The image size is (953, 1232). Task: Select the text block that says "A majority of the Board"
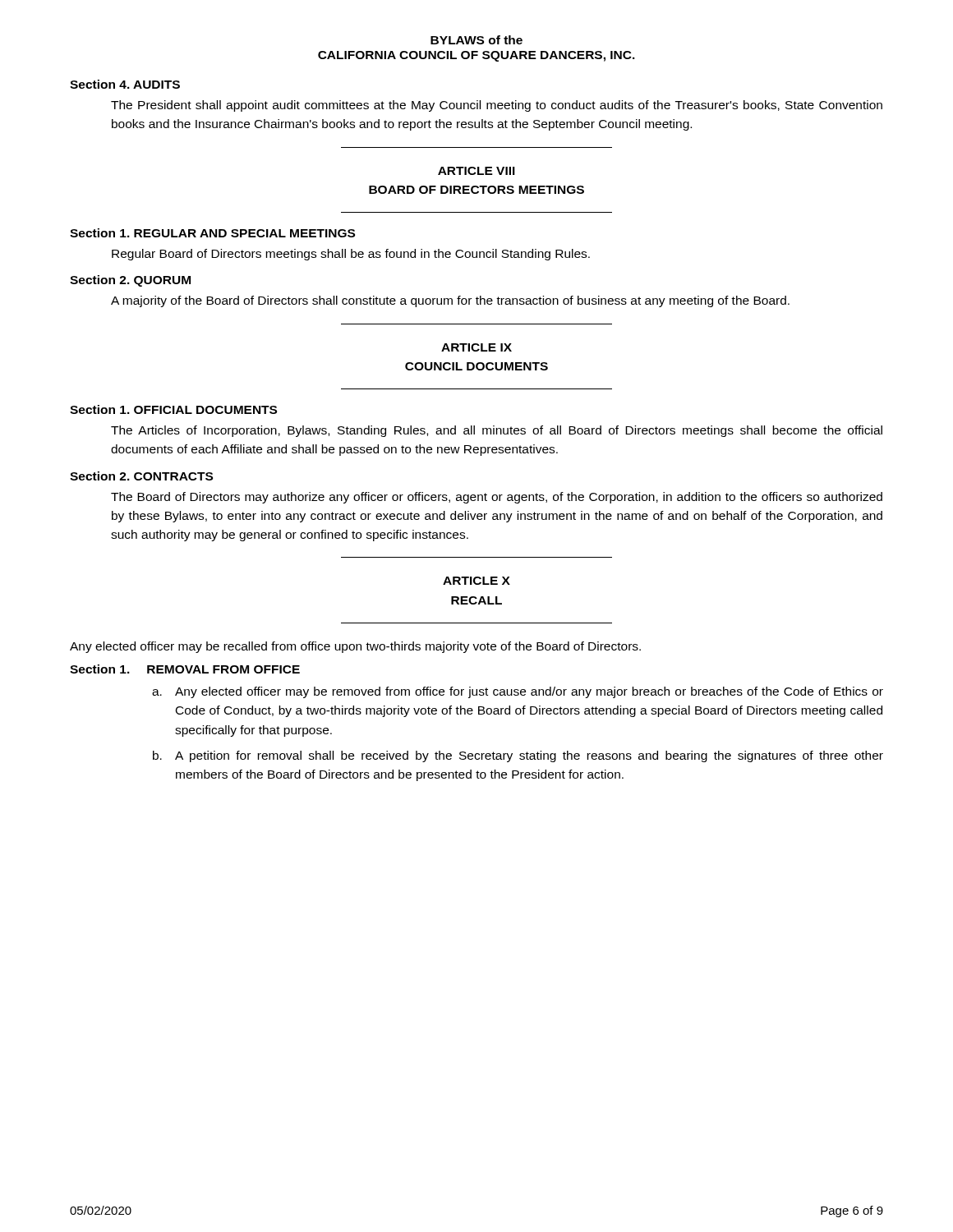click(451, 300)
